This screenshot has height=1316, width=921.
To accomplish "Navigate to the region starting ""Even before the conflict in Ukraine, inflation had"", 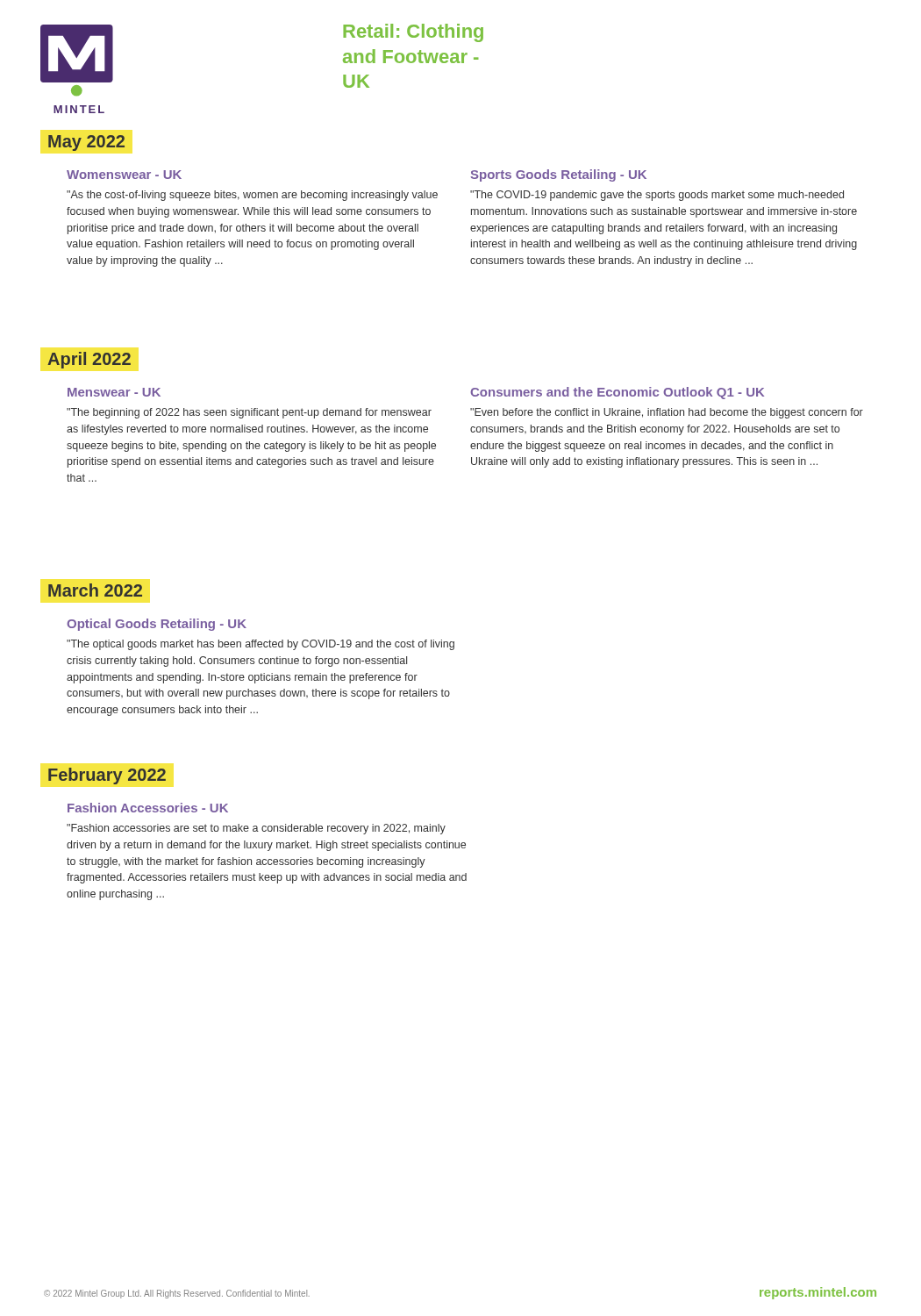I will (x=672, y=437).
